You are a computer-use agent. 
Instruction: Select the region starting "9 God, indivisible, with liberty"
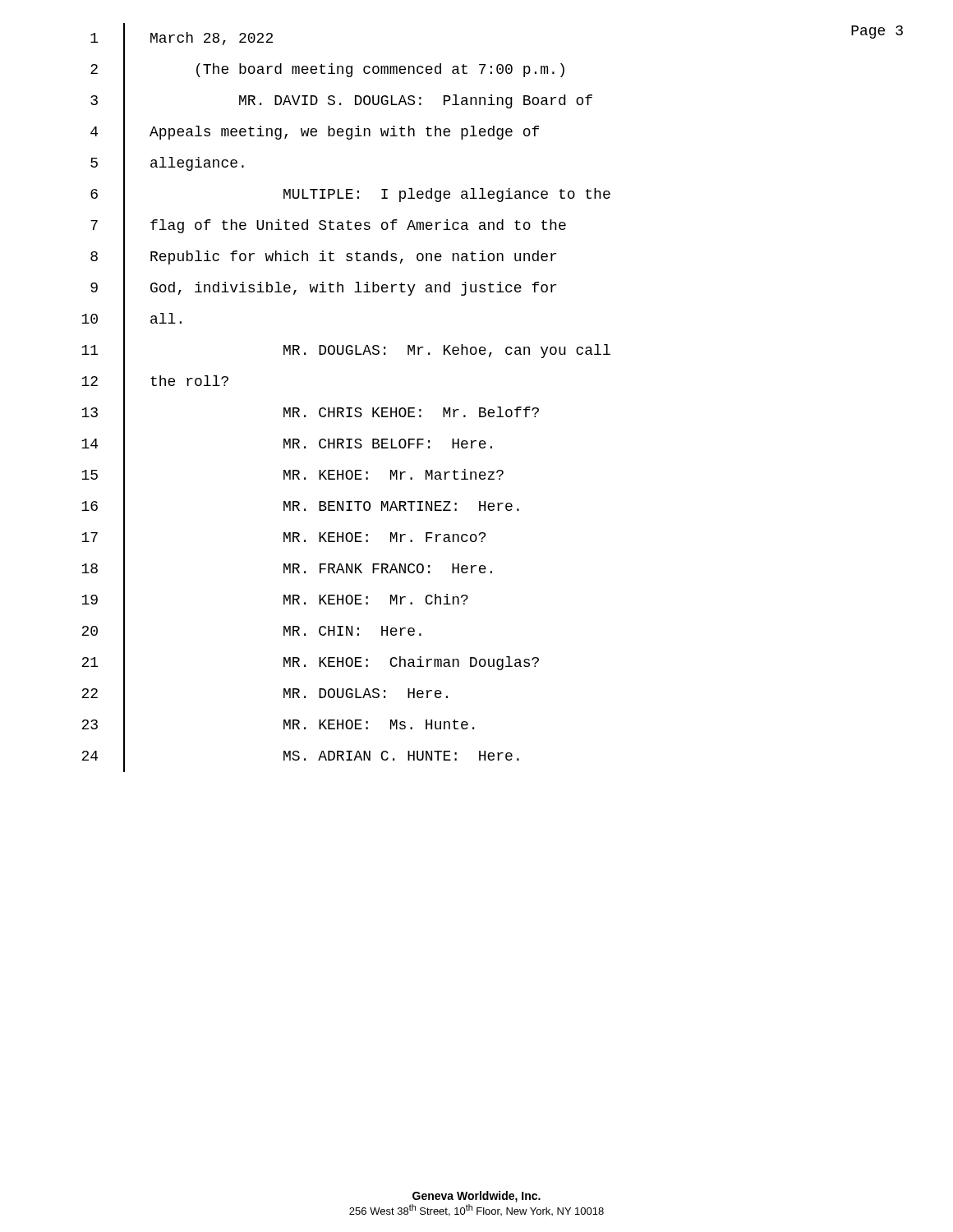click(476, 288)
